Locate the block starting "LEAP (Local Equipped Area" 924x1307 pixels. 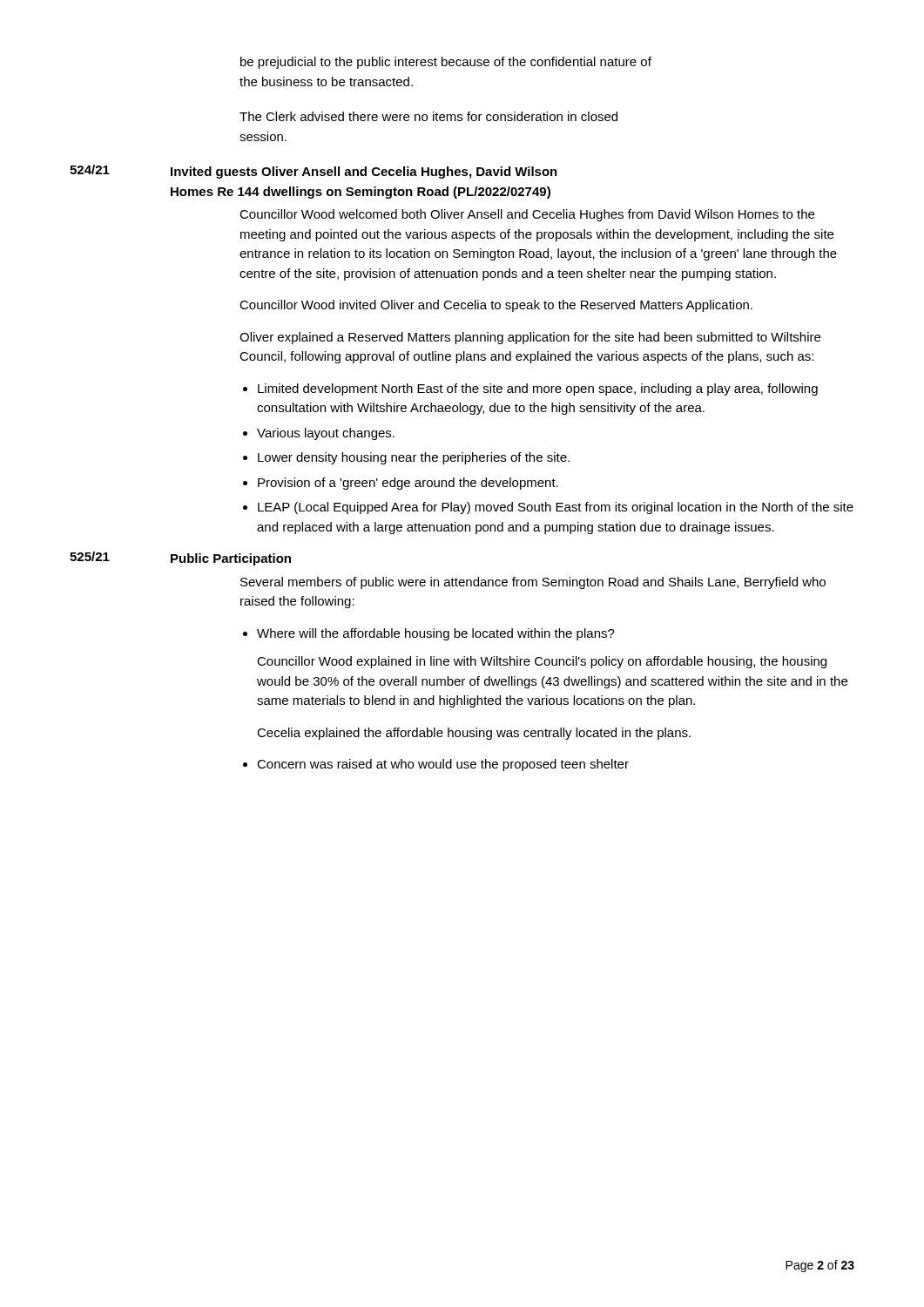(555, 516)
